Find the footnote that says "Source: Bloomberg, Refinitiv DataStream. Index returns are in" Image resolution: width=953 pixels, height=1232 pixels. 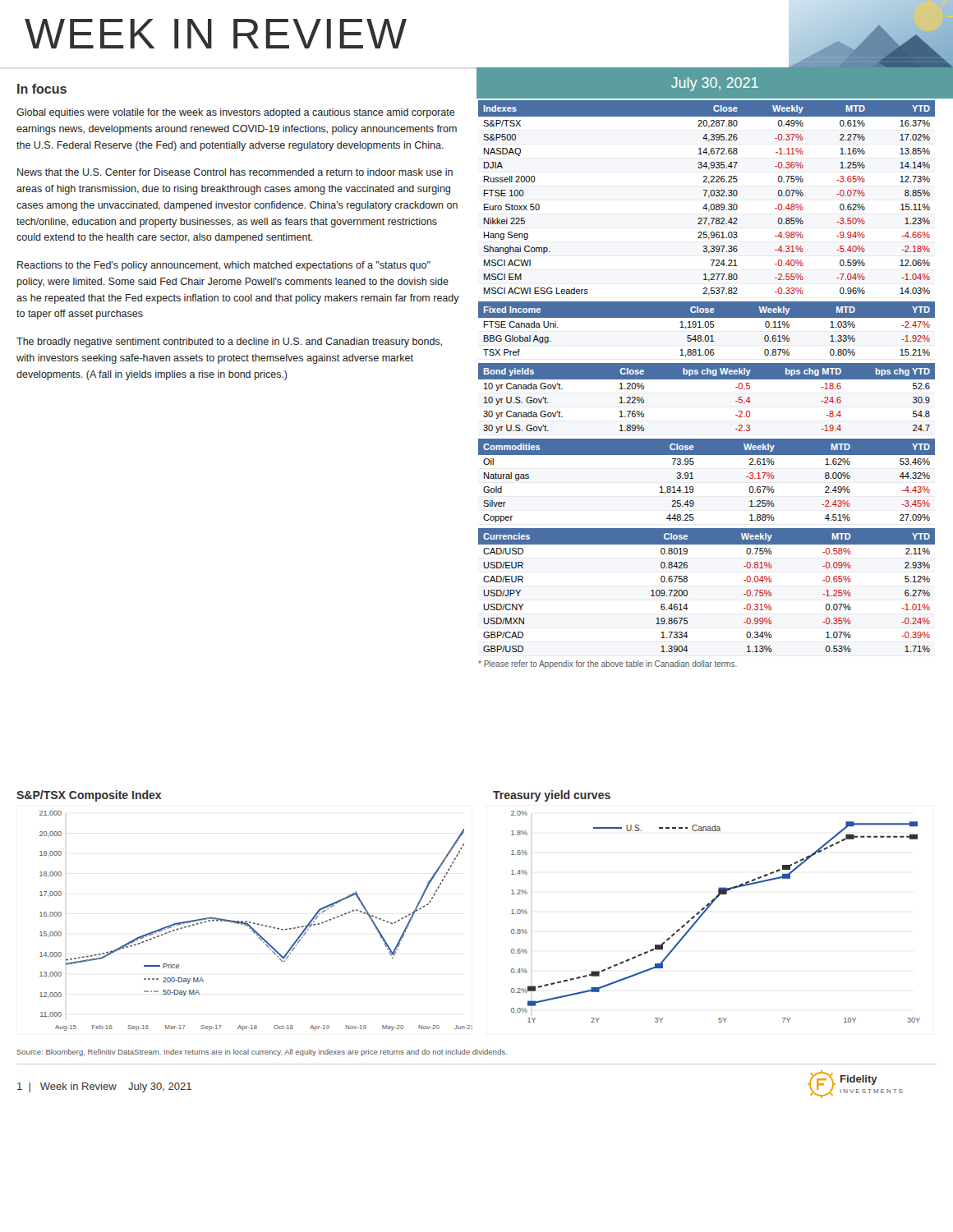click(x=262, y=1052)
